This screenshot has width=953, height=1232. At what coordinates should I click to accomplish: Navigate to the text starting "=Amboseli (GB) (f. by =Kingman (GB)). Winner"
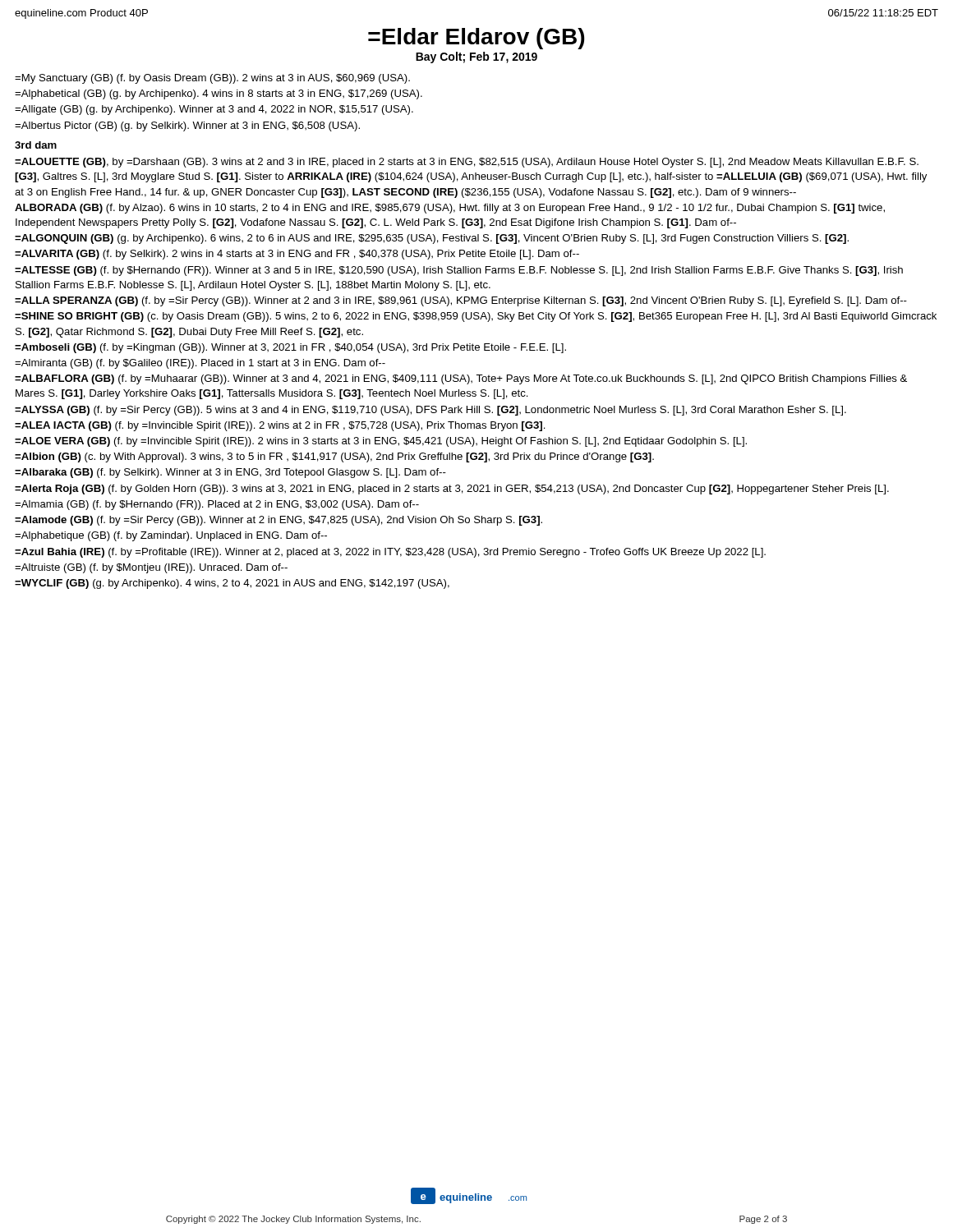tap(291, 347)
